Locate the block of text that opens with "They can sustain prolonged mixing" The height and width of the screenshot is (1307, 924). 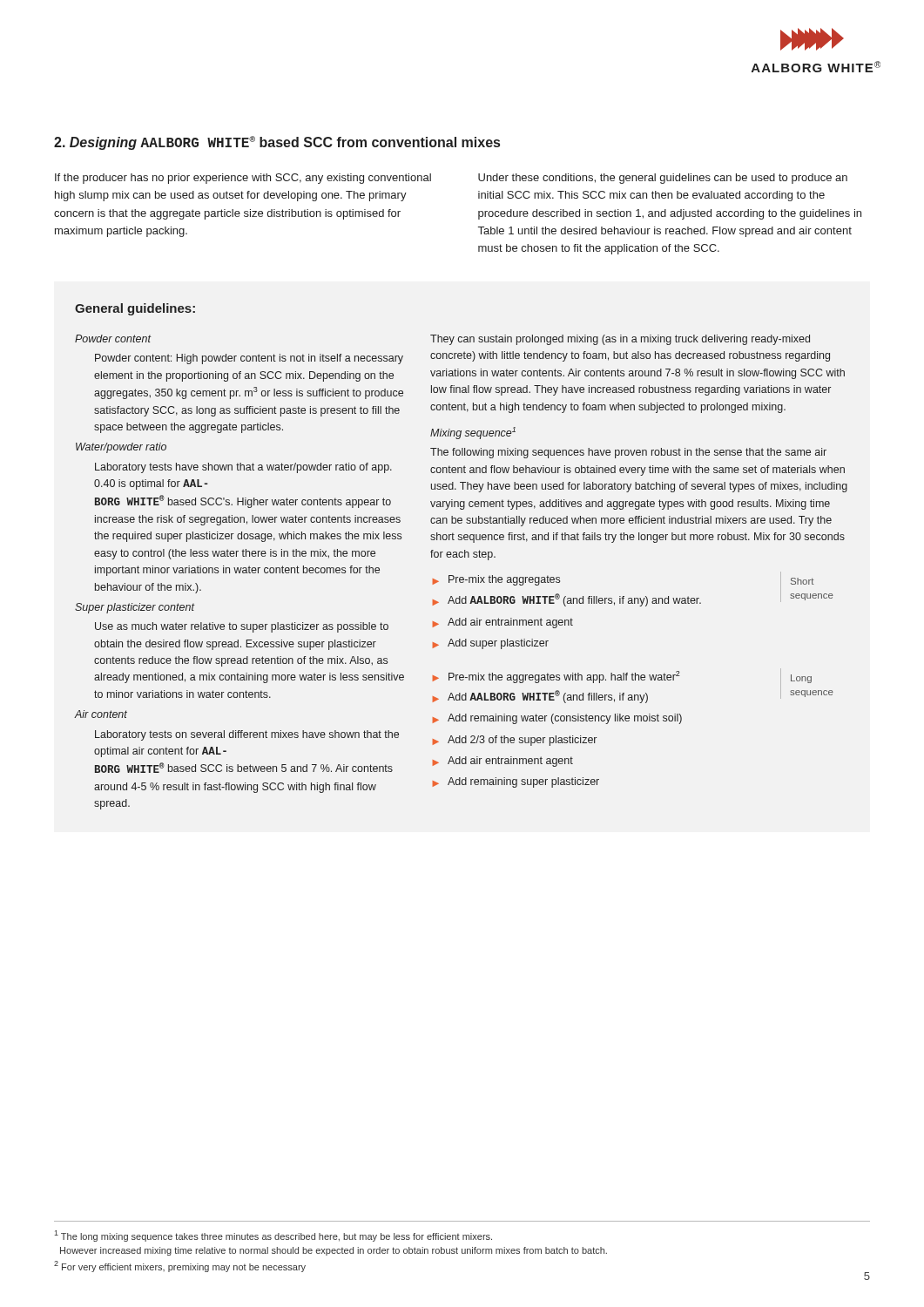[x=638, y=373]
